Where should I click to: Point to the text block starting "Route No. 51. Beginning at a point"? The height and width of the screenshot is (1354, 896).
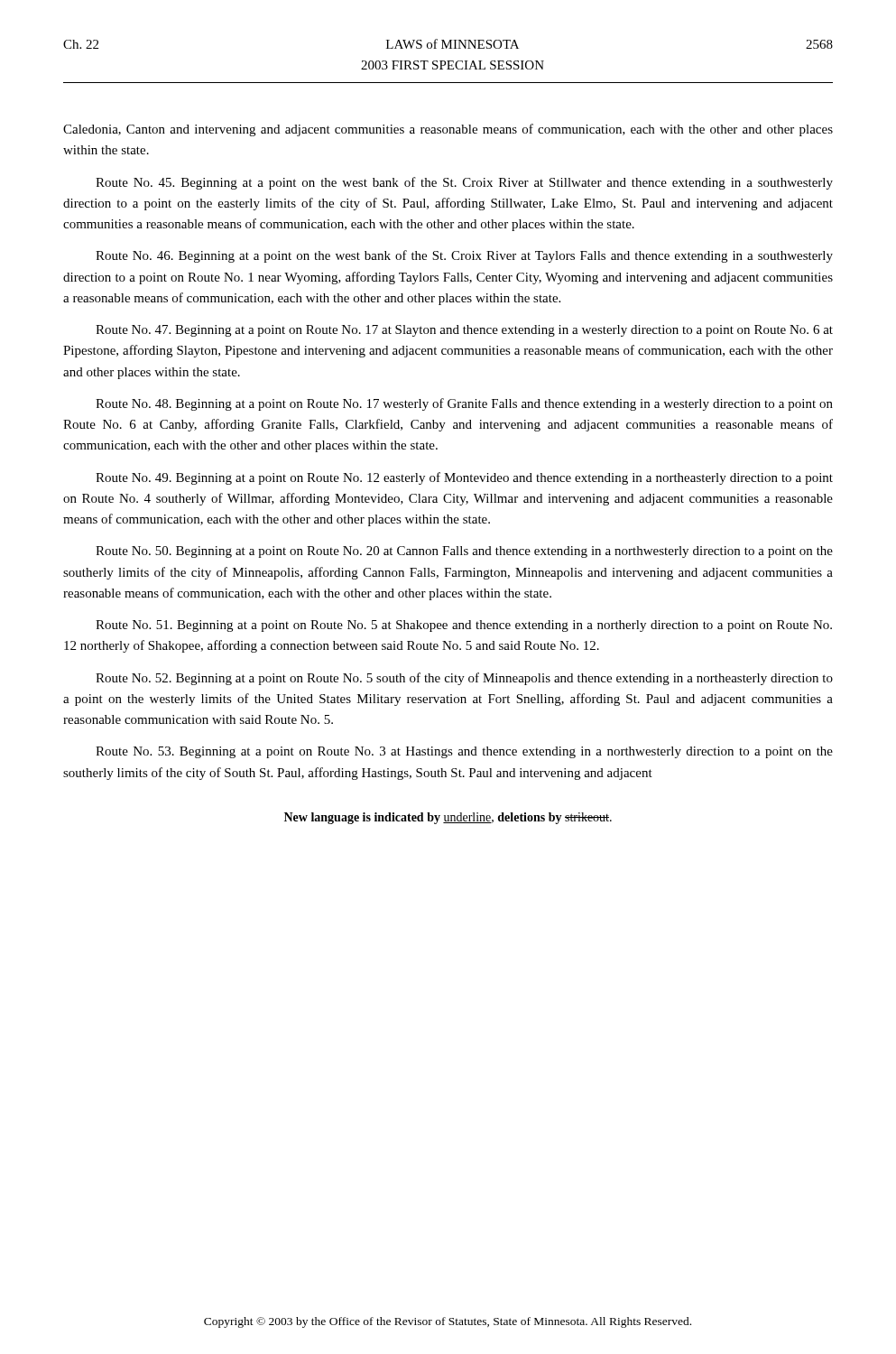coord(448,635)
